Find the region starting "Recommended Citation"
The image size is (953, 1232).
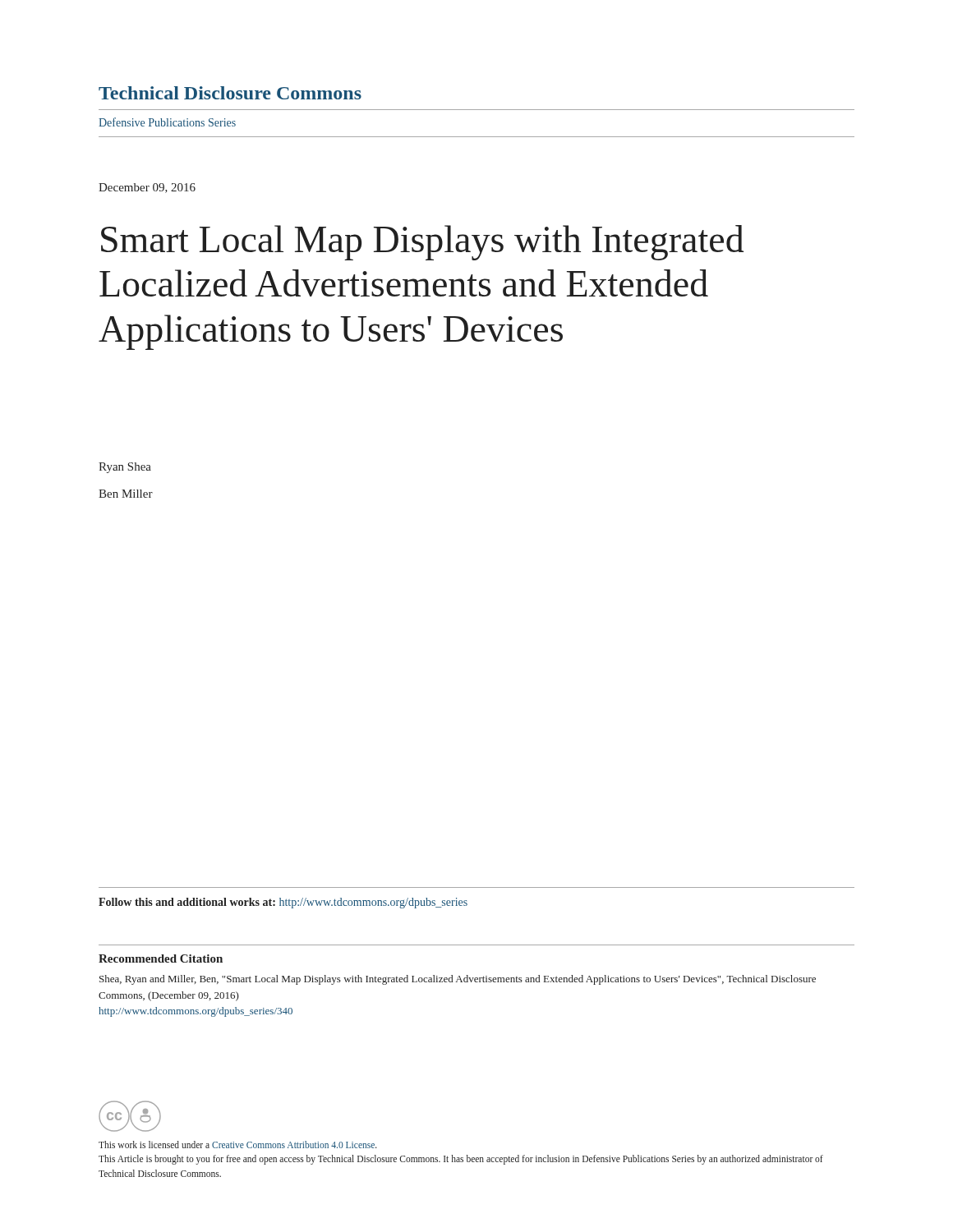click(x=161, y=958)
